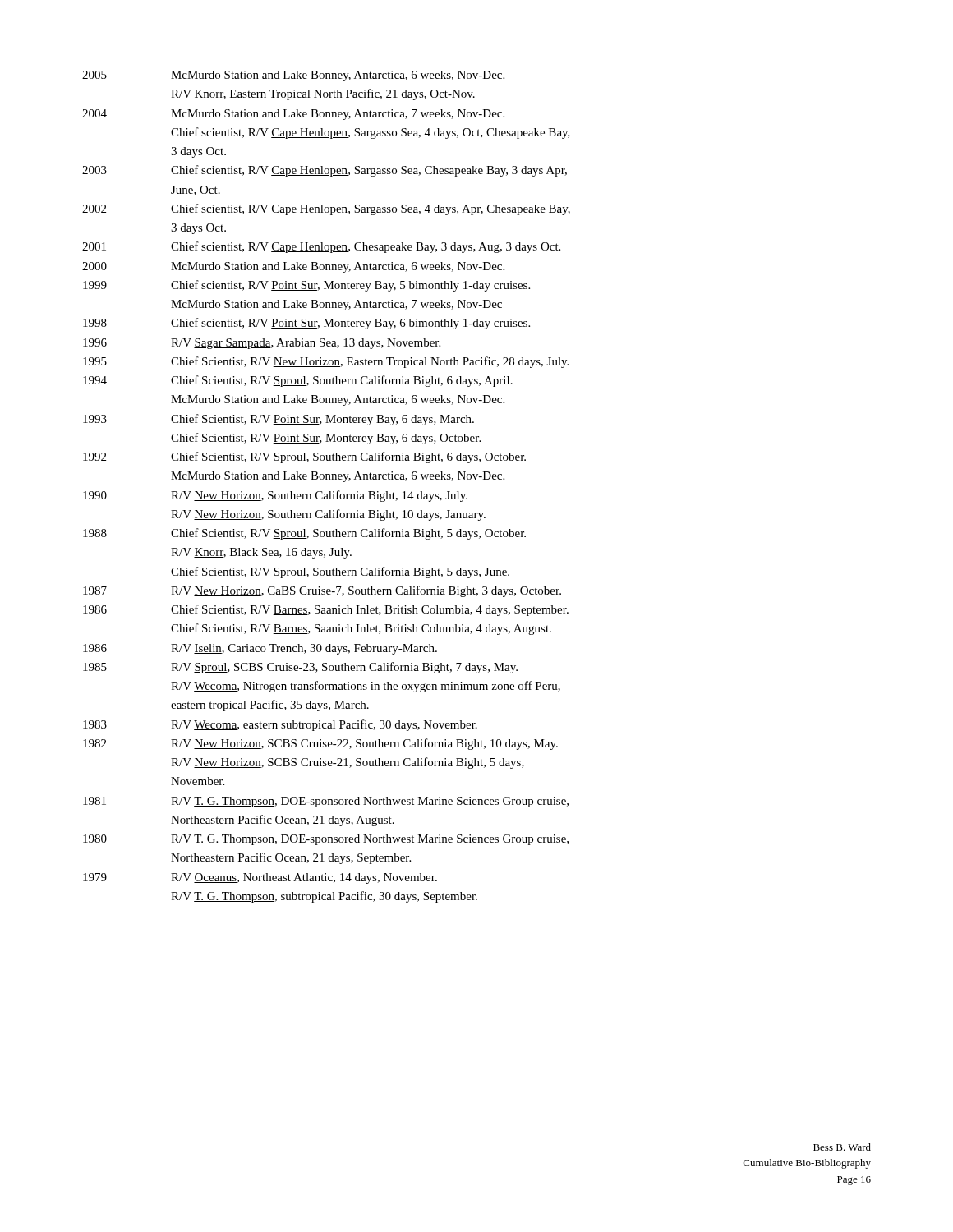Find the text block starting "1981 R/V T. G. Thompson,"

tap(476, 810)
